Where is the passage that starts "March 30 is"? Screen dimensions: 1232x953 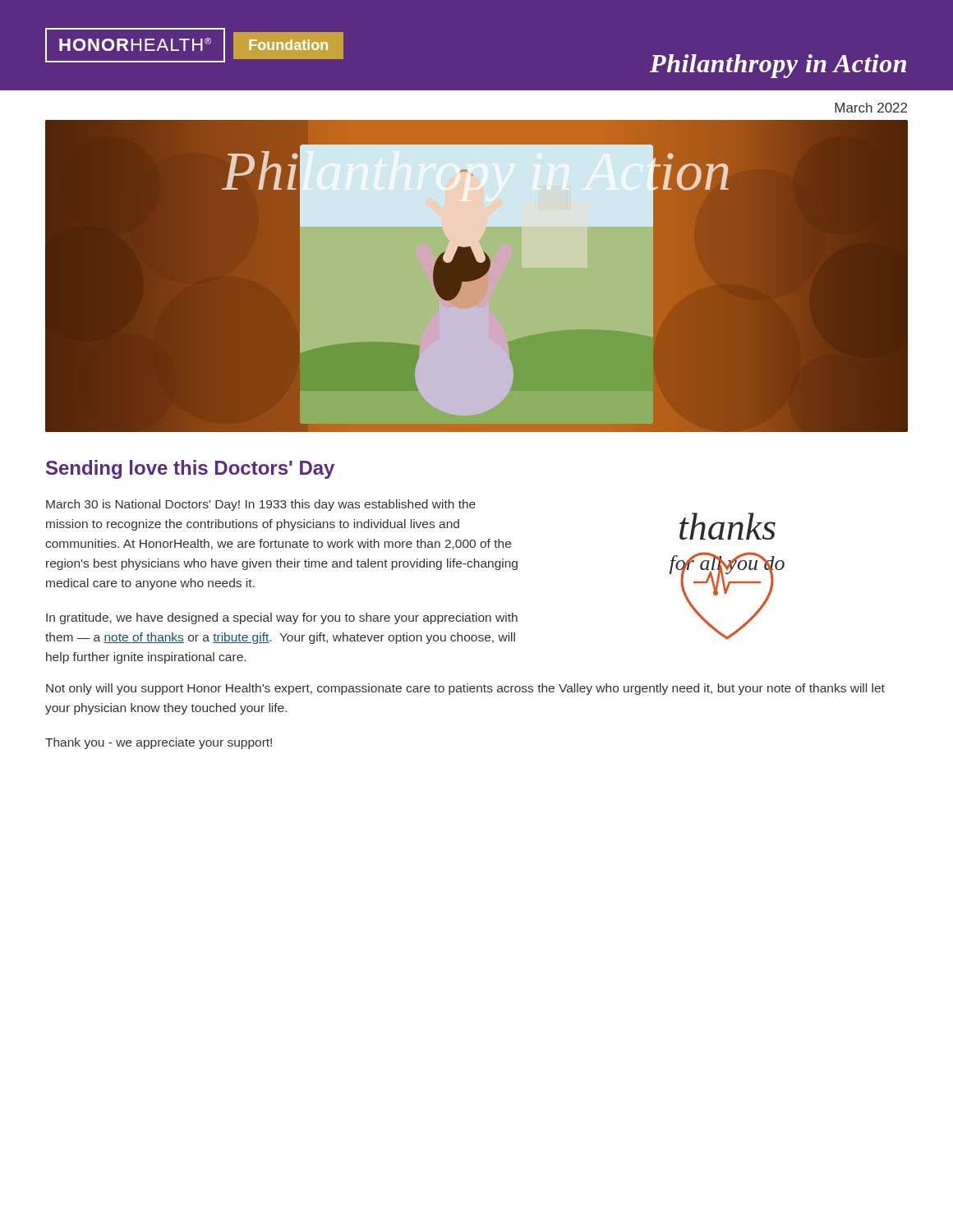coord(282,543)
